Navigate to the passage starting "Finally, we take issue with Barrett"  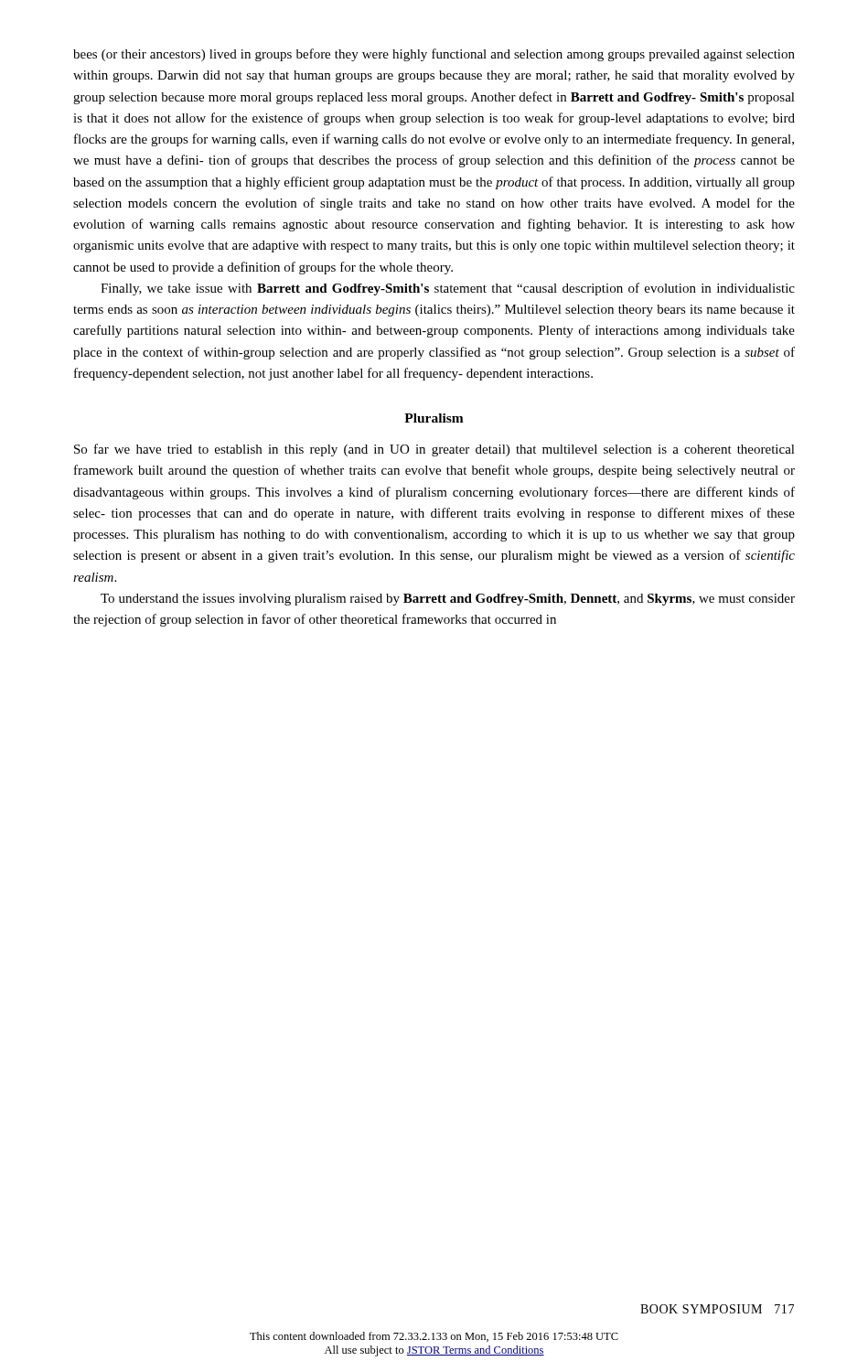coord(434,331)
